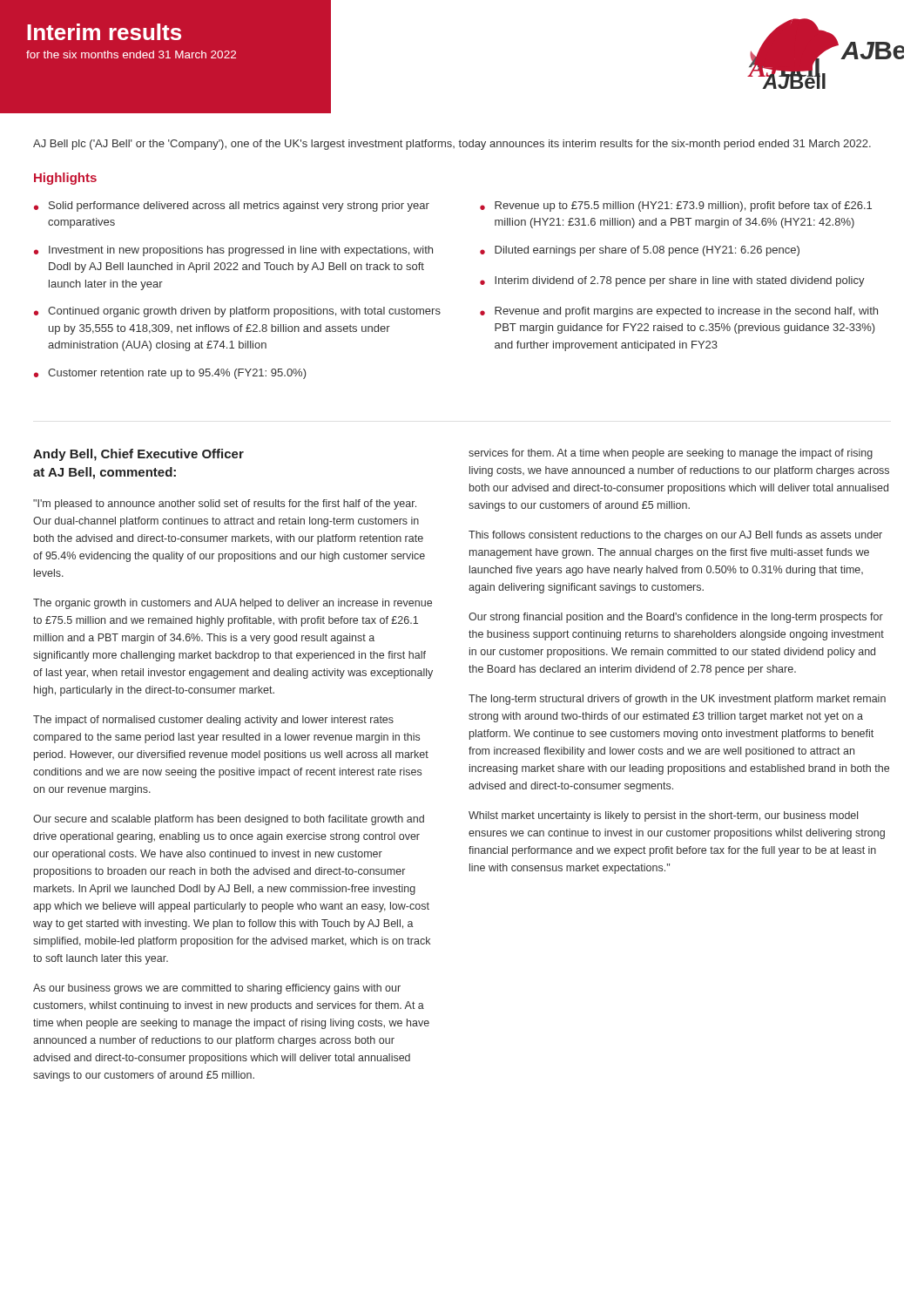Click on the logo

pyautogui.click(x=828, y=53)
